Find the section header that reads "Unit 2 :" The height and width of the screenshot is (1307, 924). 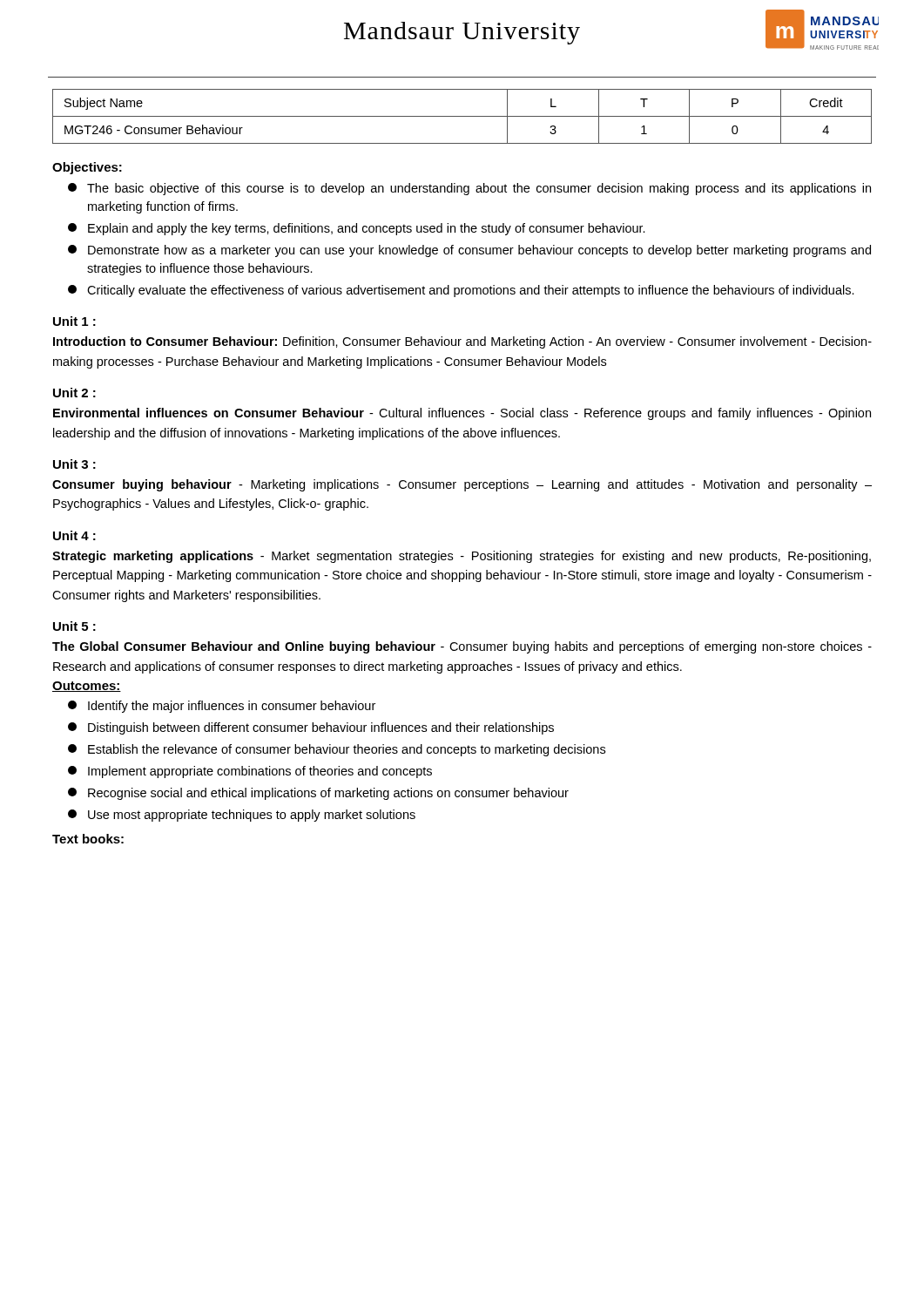pyautogui.click(x=74, y=393)
